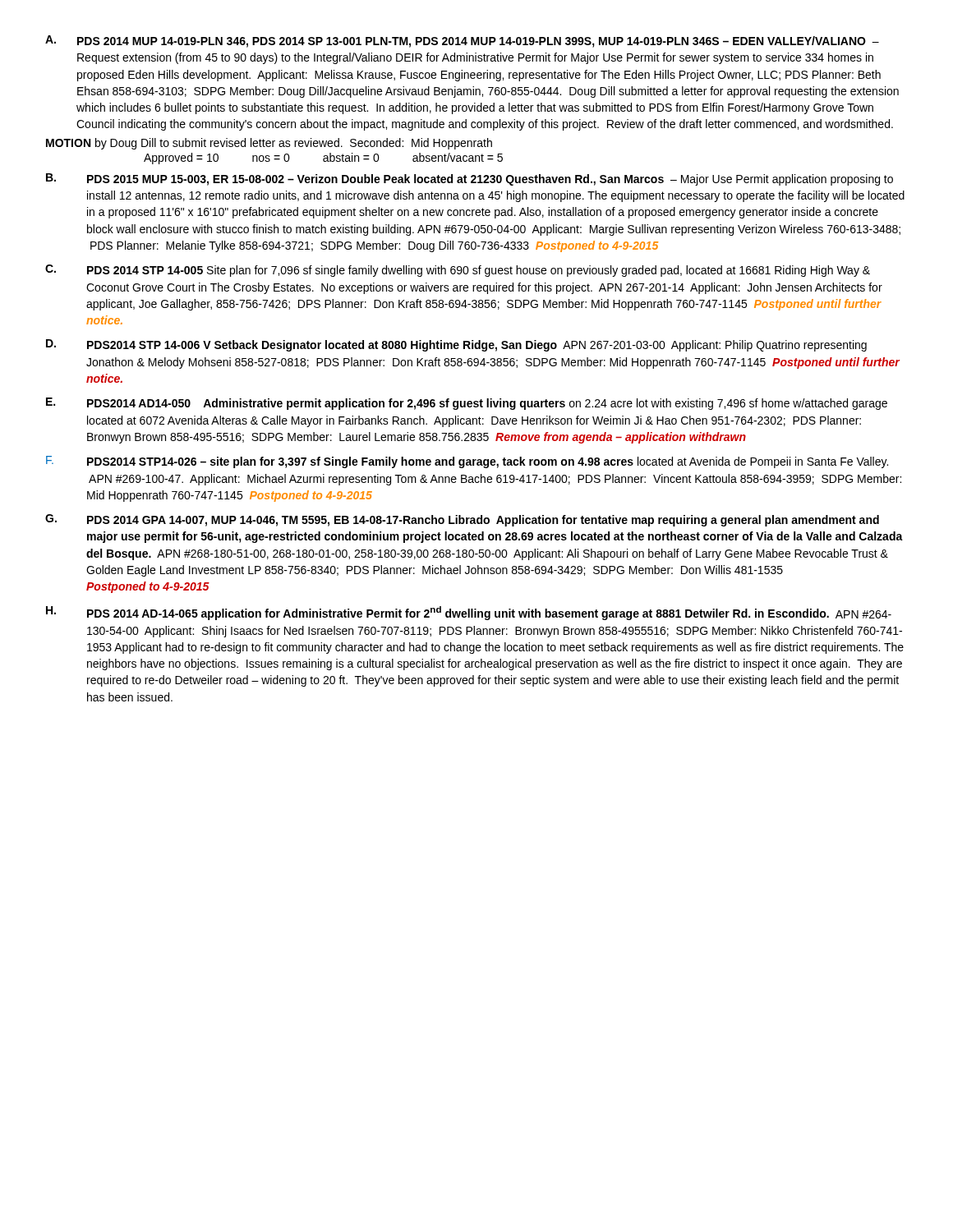Locate the list item containing "F. PDS2014 STP14-026 –"
Screen dimensions: 1232x953
coord(476,479)
